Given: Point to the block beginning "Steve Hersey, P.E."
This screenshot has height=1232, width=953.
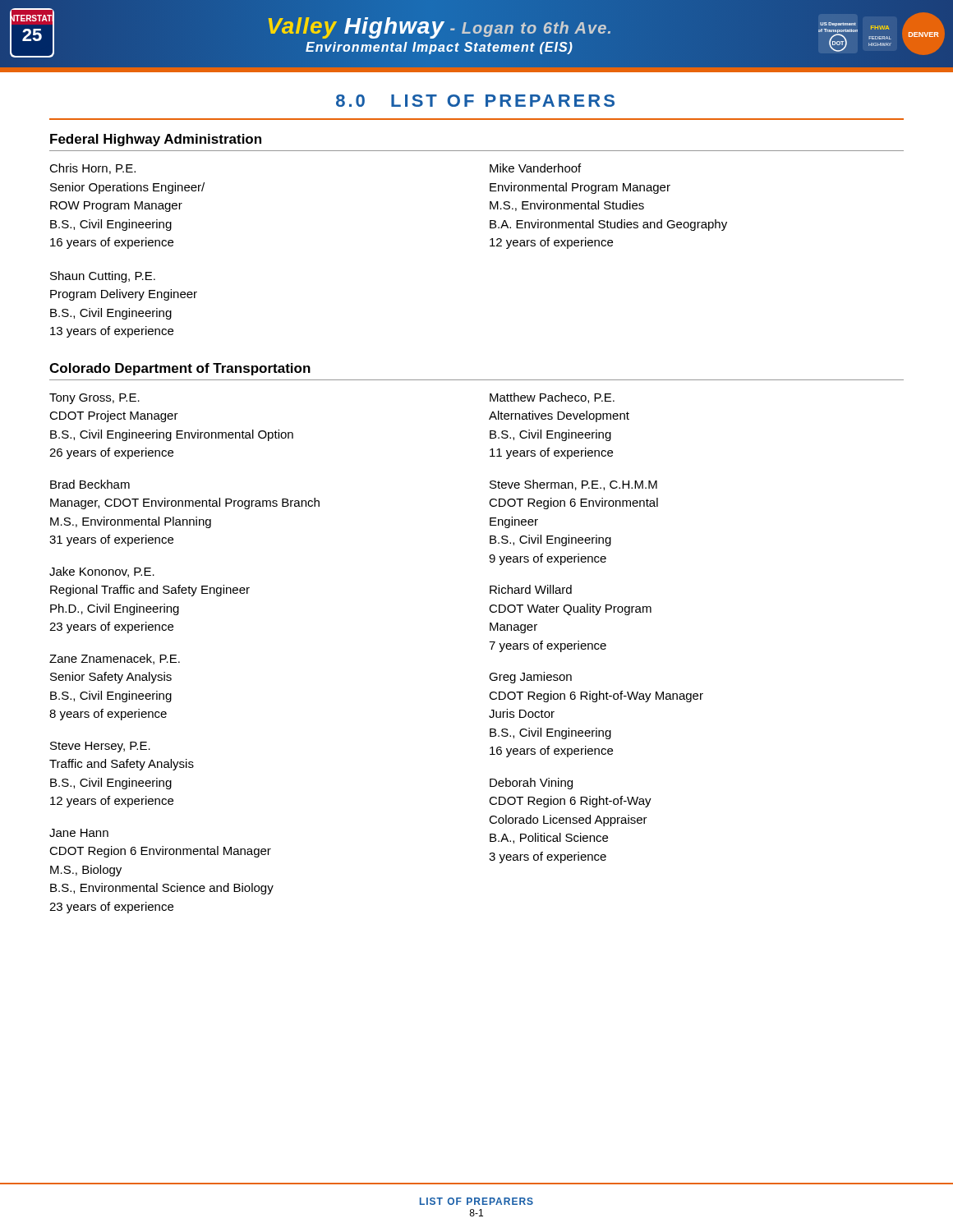Looking at the screenshot, I should (x=122, y=773).
